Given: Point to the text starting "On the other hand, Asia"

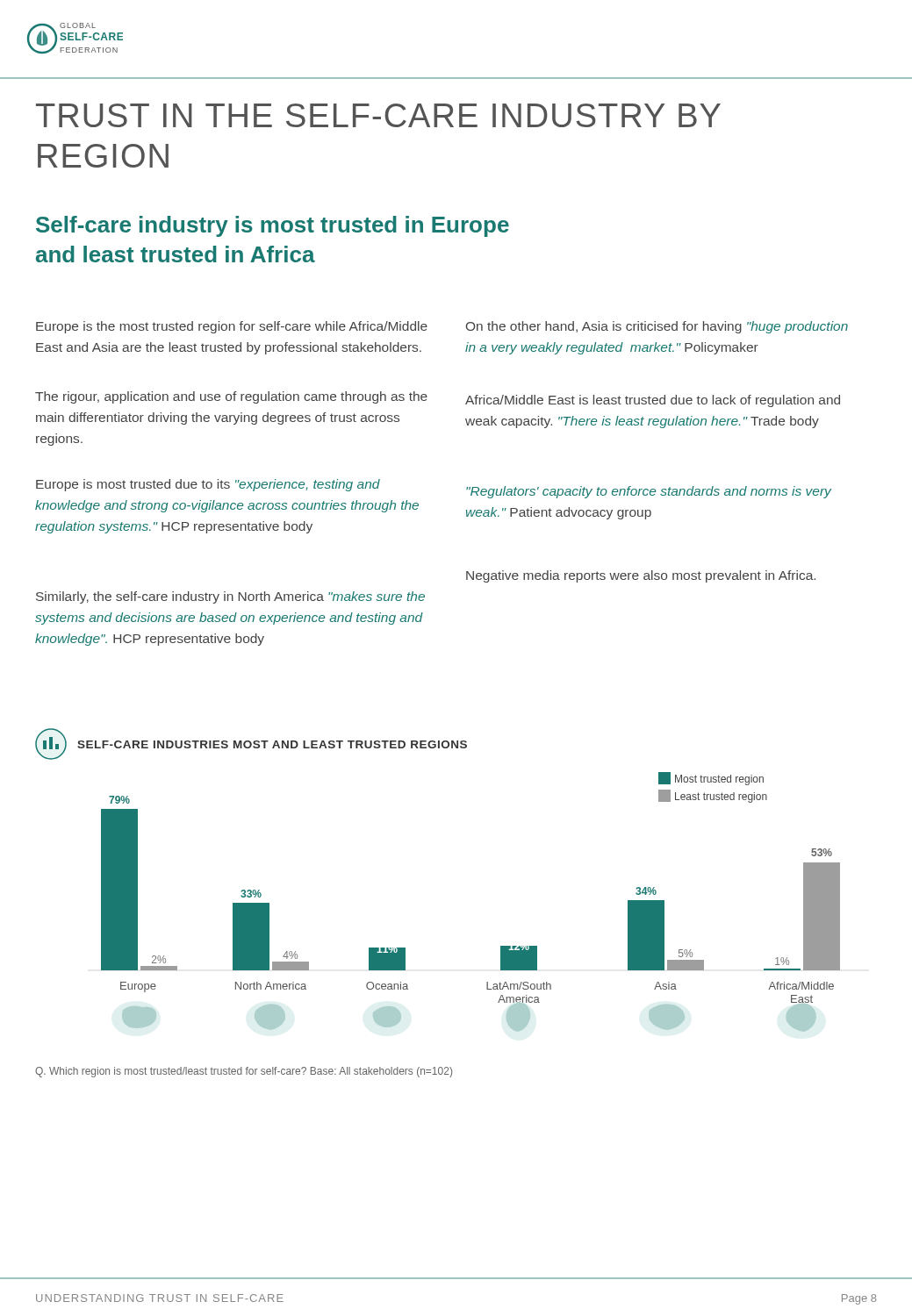Looking at the screenshot, I should point(663,337).
